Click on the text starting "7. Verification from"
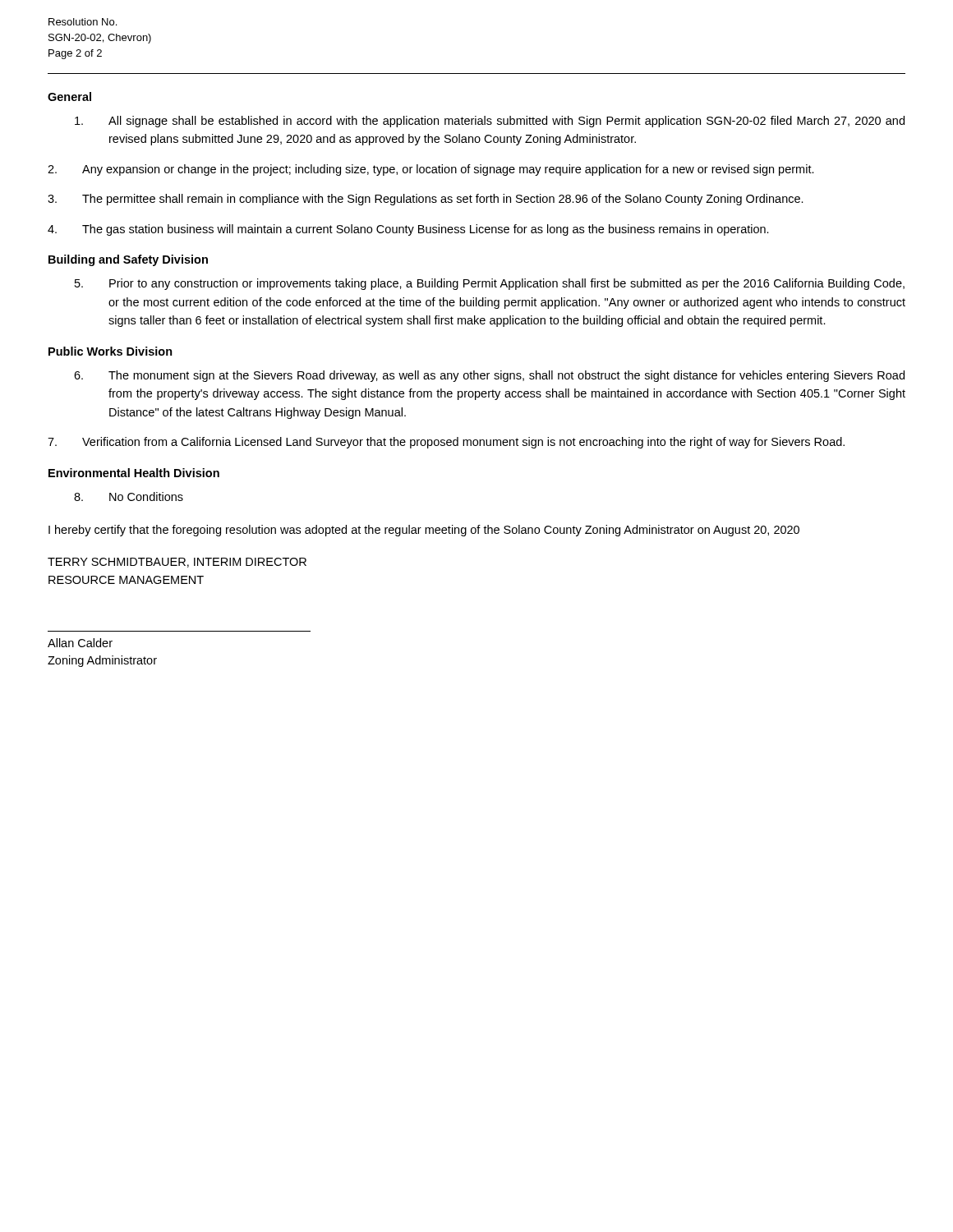Viewport: 953px width, 1232px height. click(476, 442)
